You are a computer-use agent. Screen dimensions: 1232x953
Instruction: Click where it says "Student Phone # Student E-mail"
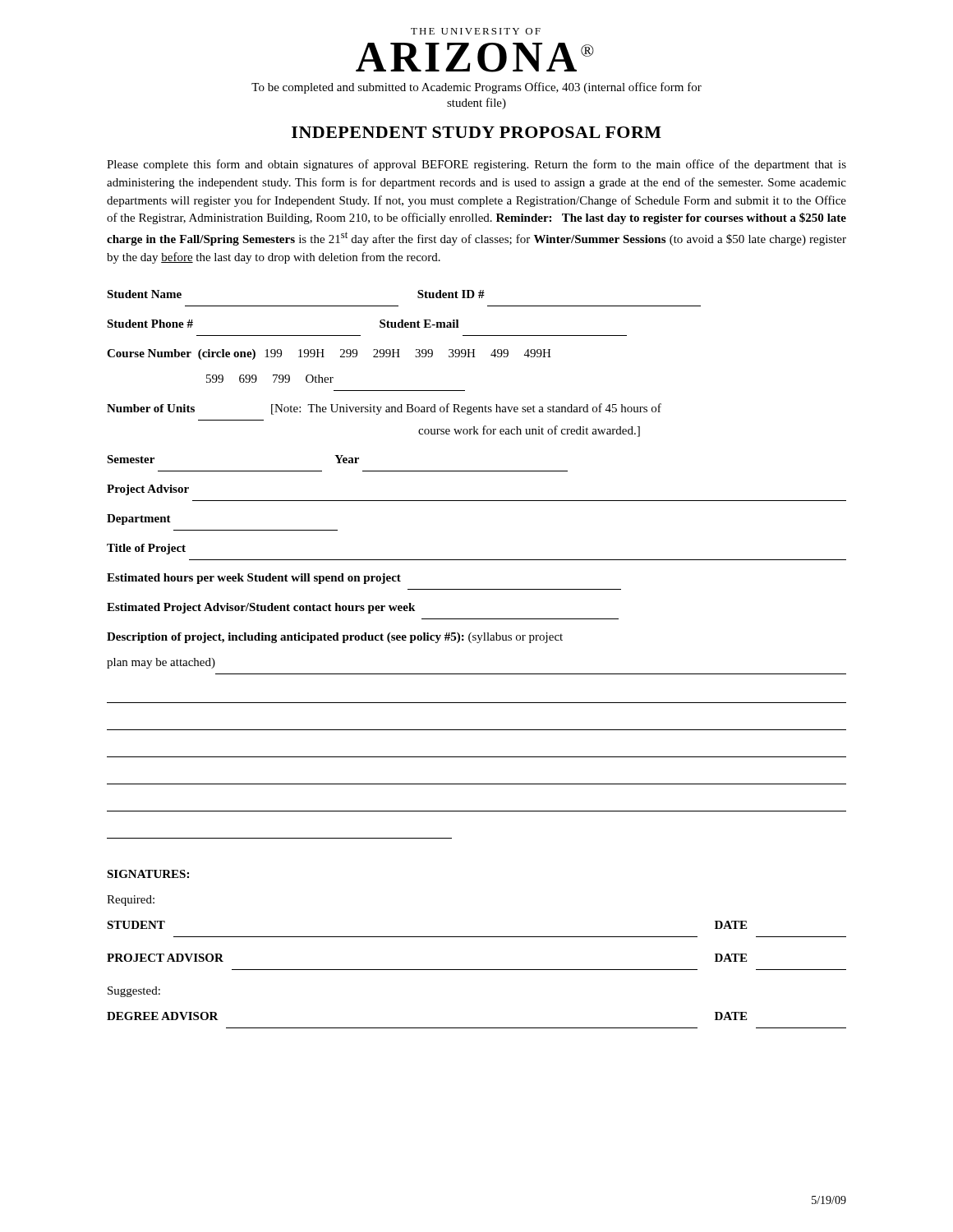tap(157, 323)
